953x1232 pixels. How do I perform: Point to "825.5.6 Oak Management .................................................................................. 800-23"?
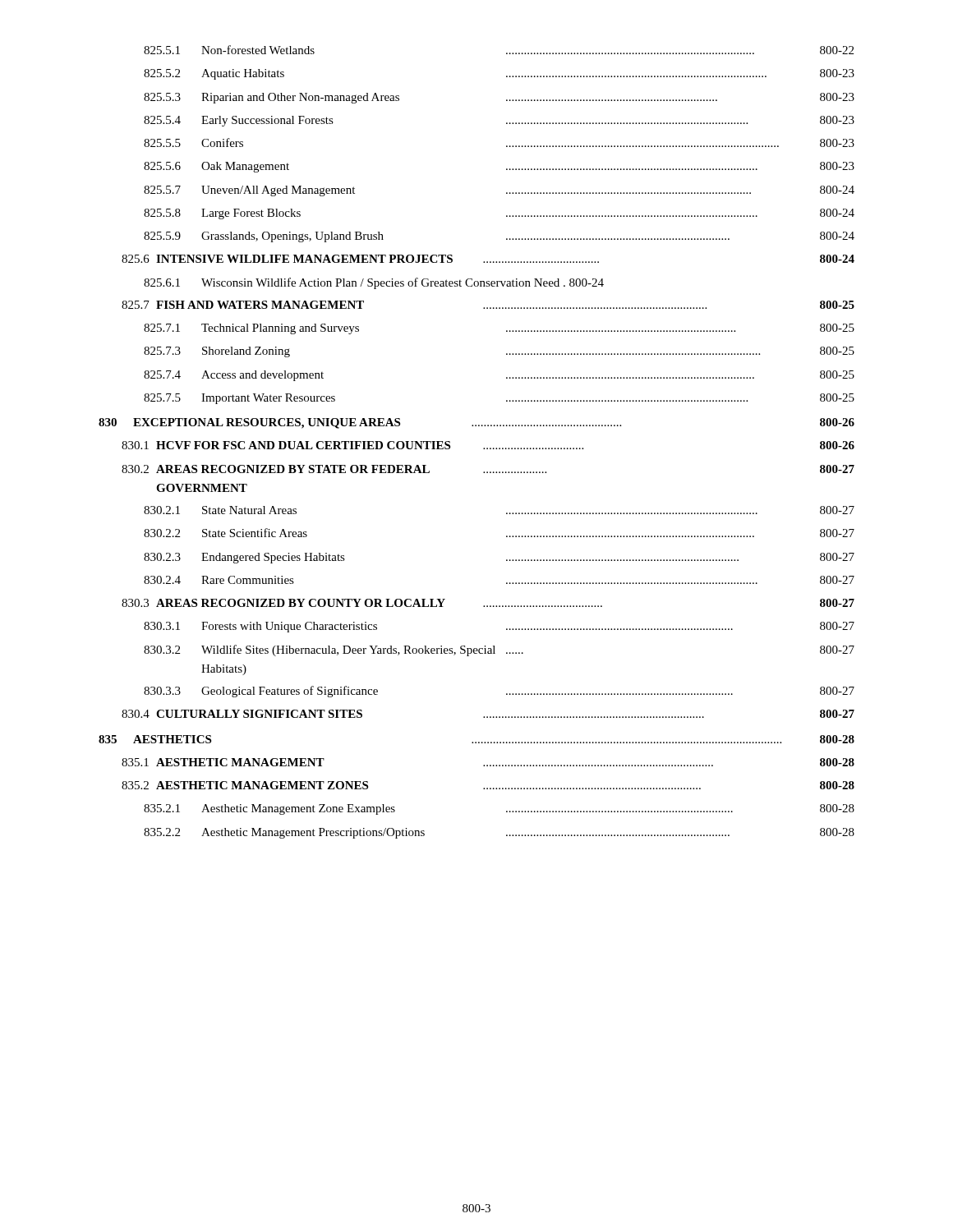pyautogui.click(x=499, y=167)
